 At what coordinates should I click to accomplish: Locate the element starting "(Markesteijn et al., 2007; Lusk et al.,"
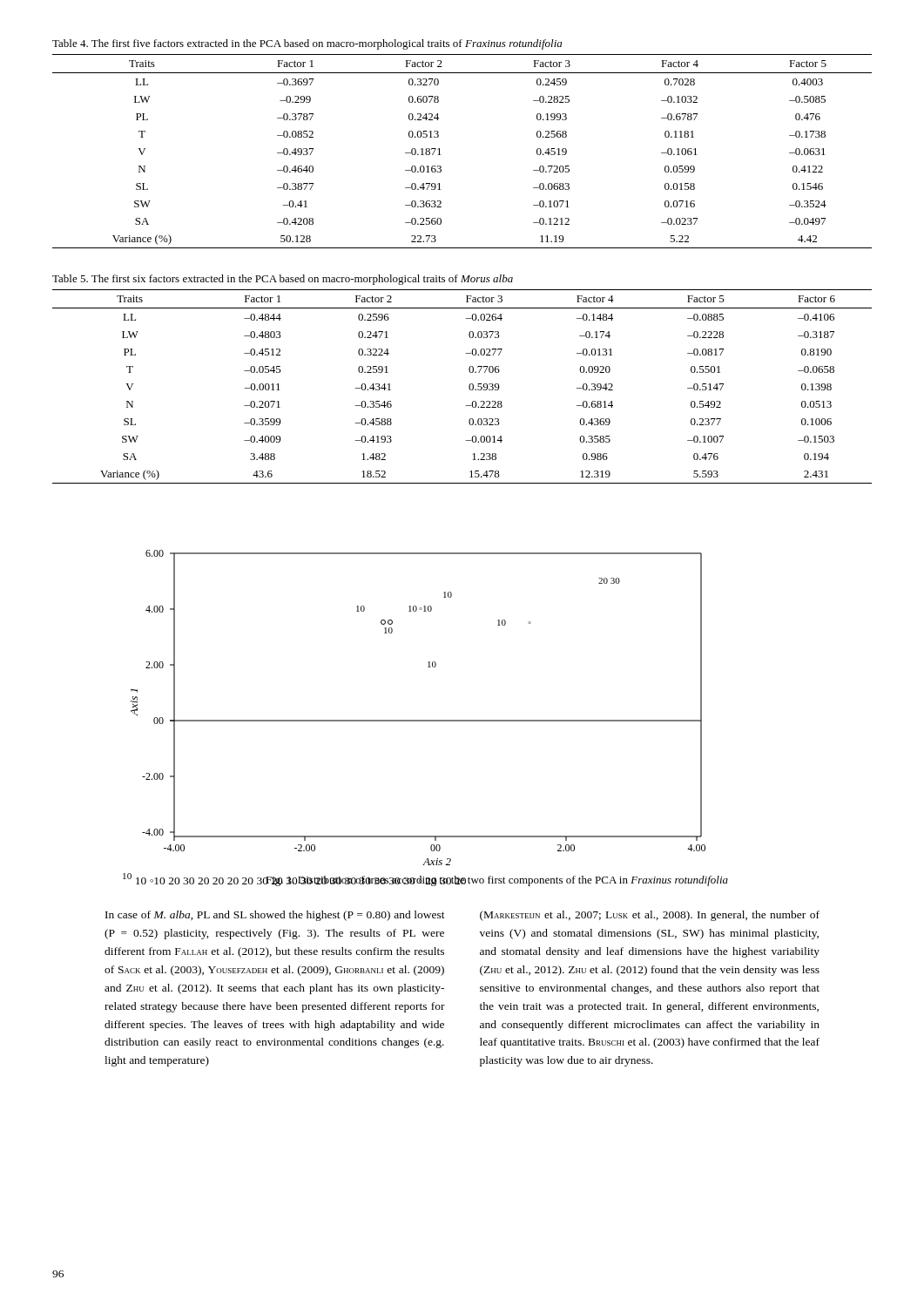(649, 987)
